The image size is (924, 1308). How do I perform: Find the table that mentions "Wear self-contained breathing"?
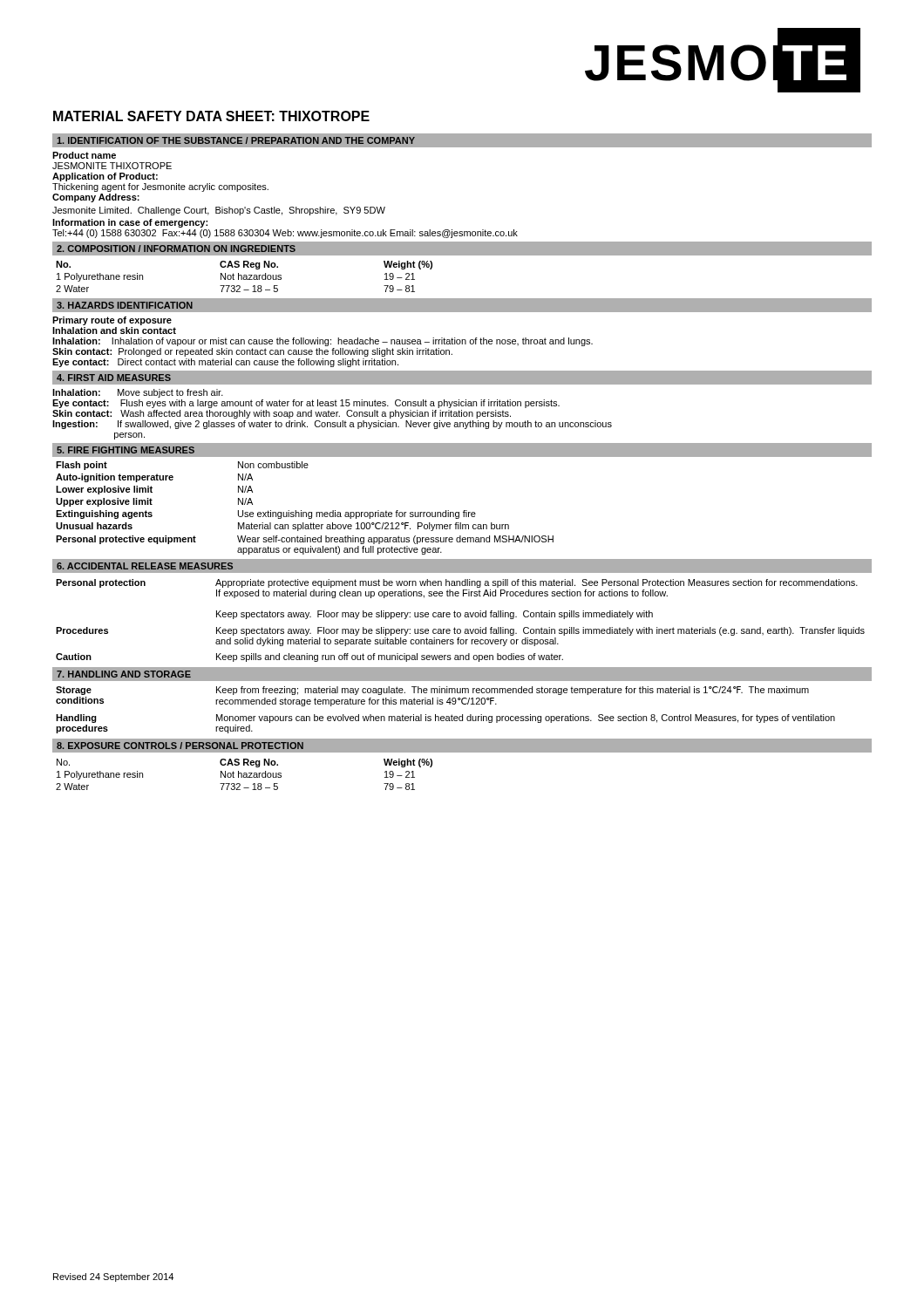pyautogui.click(x=462, y=507)
